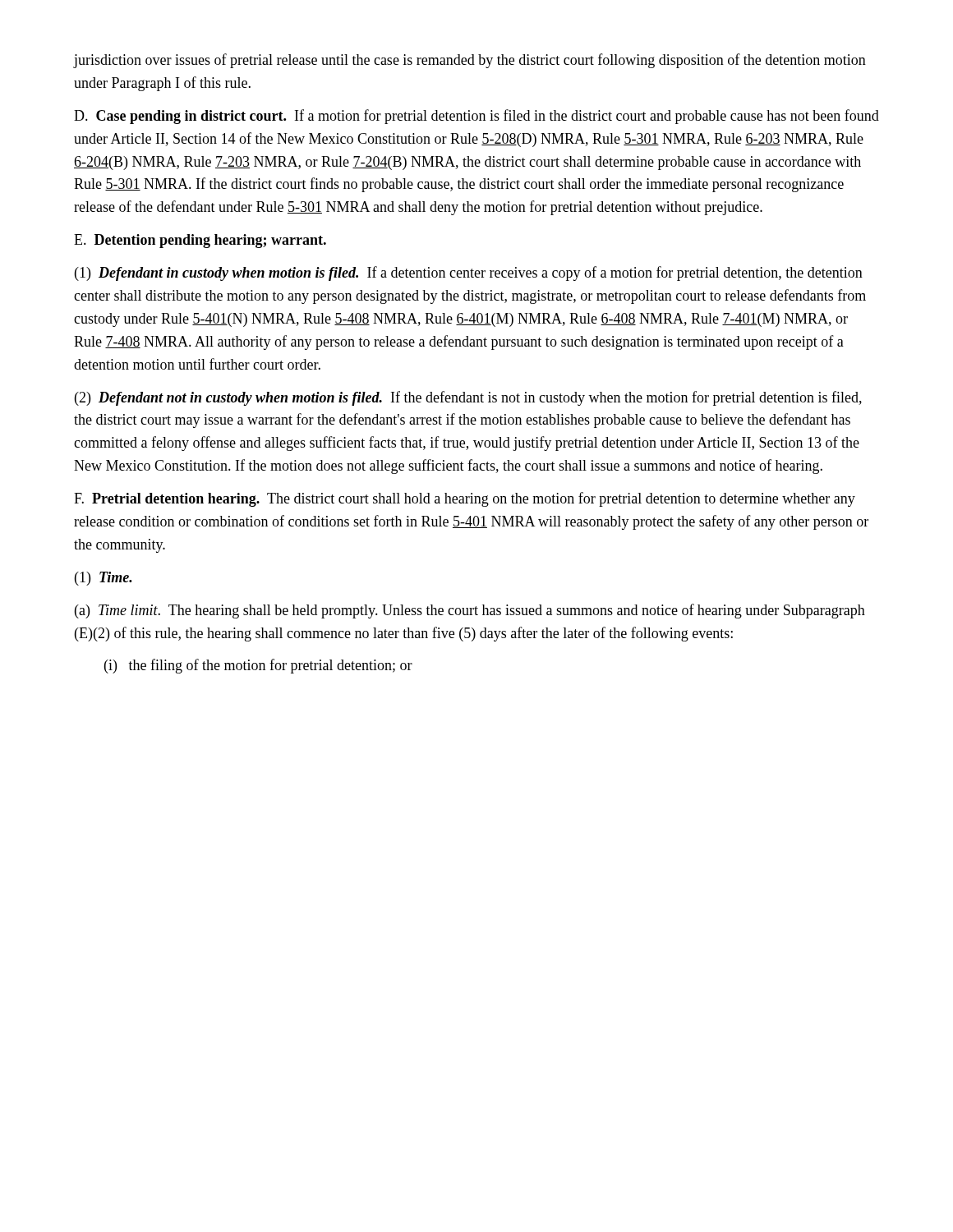Select the list item that says "(i) the filing of the"
The height and width of the screenshot is (1232, 953).
coord(258,666)
